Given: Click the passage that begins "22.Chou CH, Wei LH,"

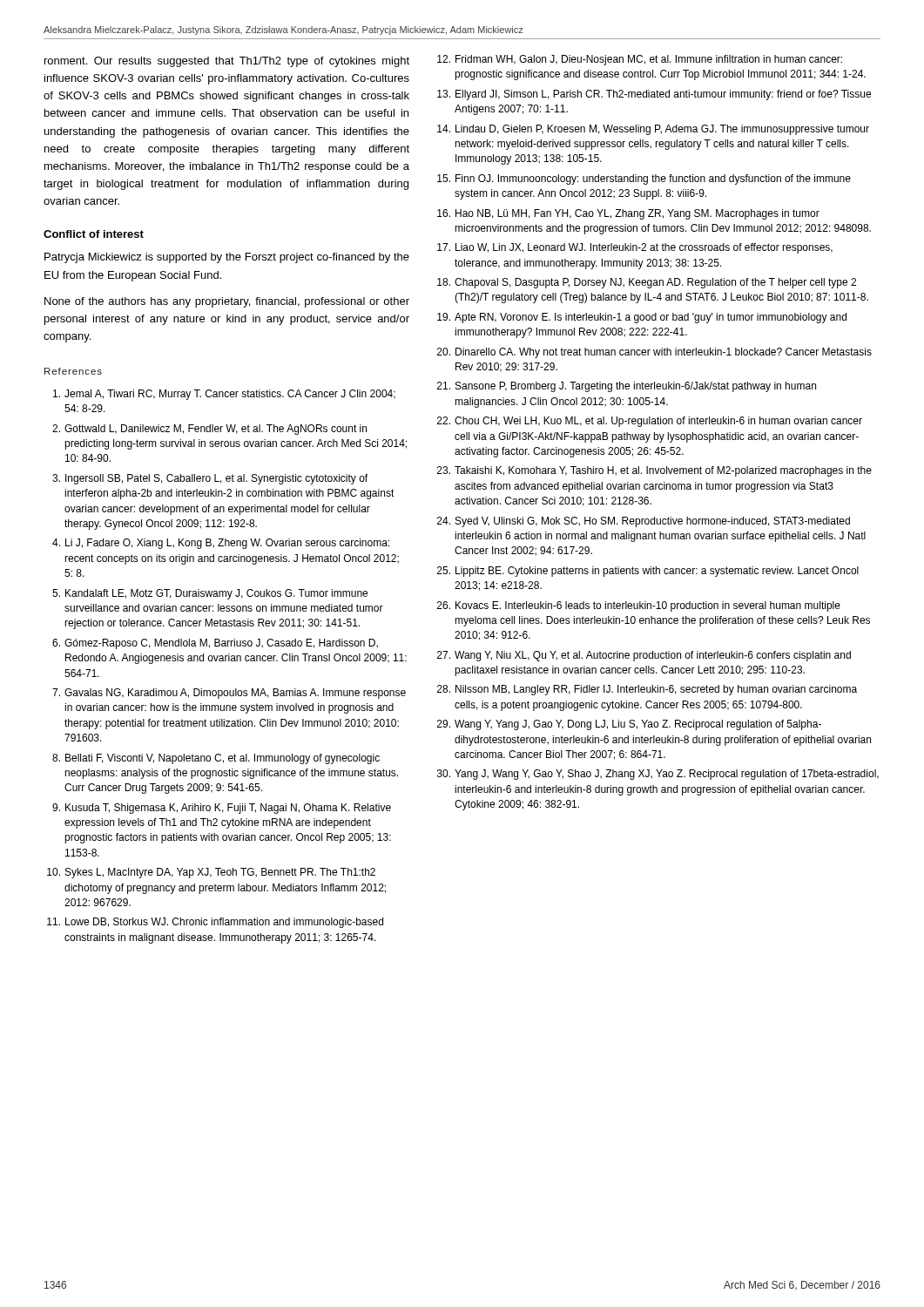Looking at the screenshot, I should pos(657,437).
